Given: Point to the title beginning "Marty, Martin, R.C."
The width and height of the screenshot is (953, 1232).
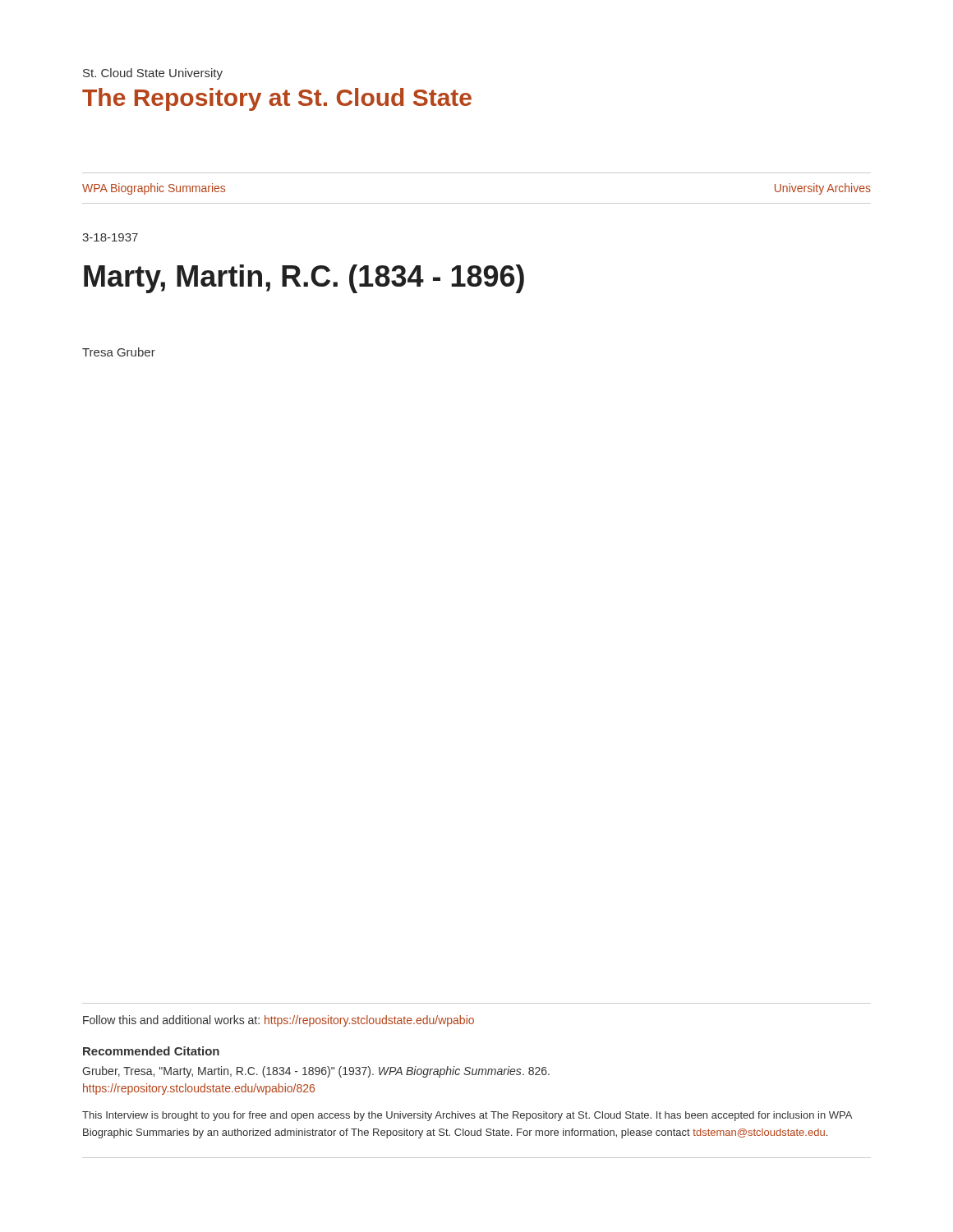Looking at the screenshot, I should 304,276.
